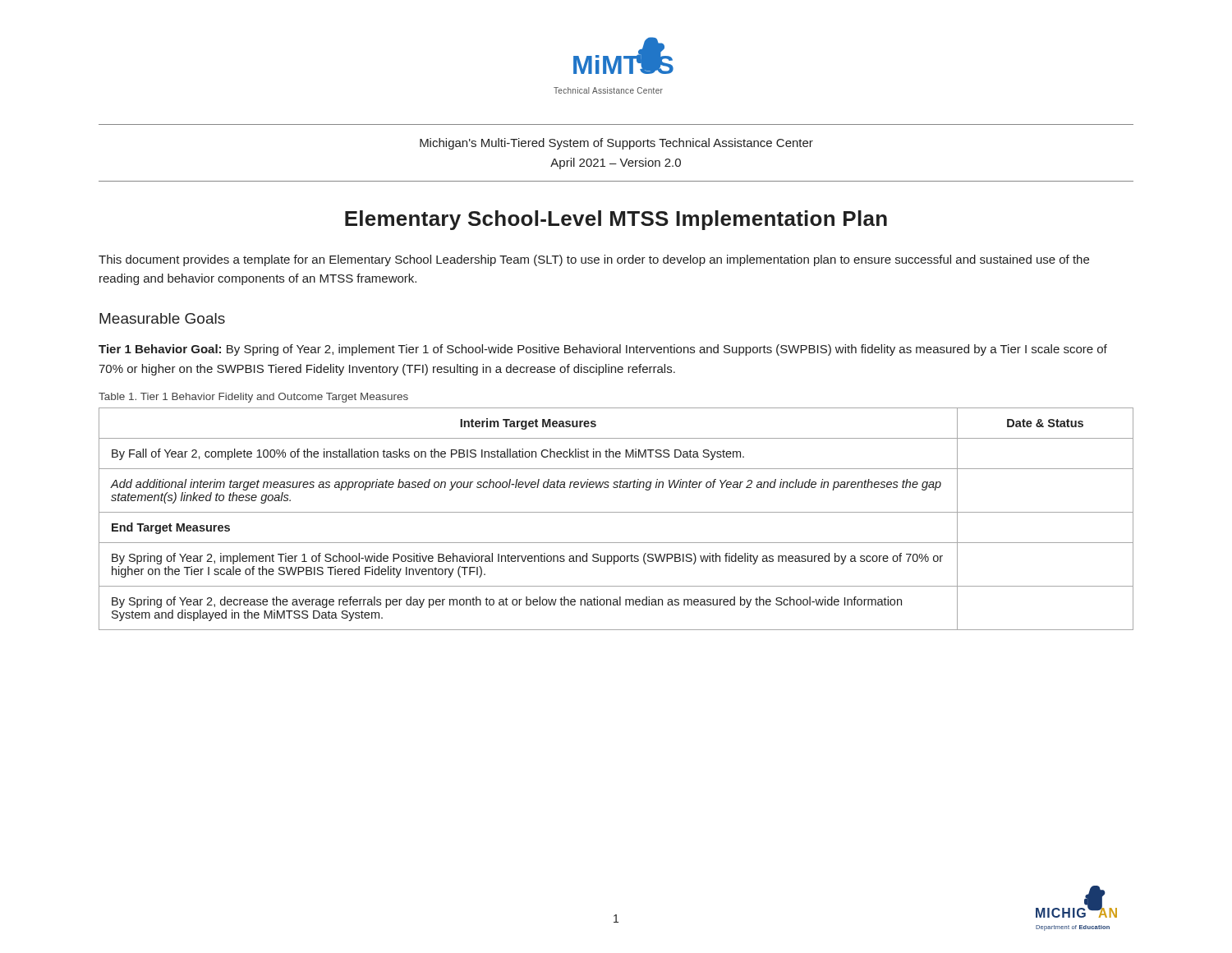Click the caption

click(x=253, y=396)
